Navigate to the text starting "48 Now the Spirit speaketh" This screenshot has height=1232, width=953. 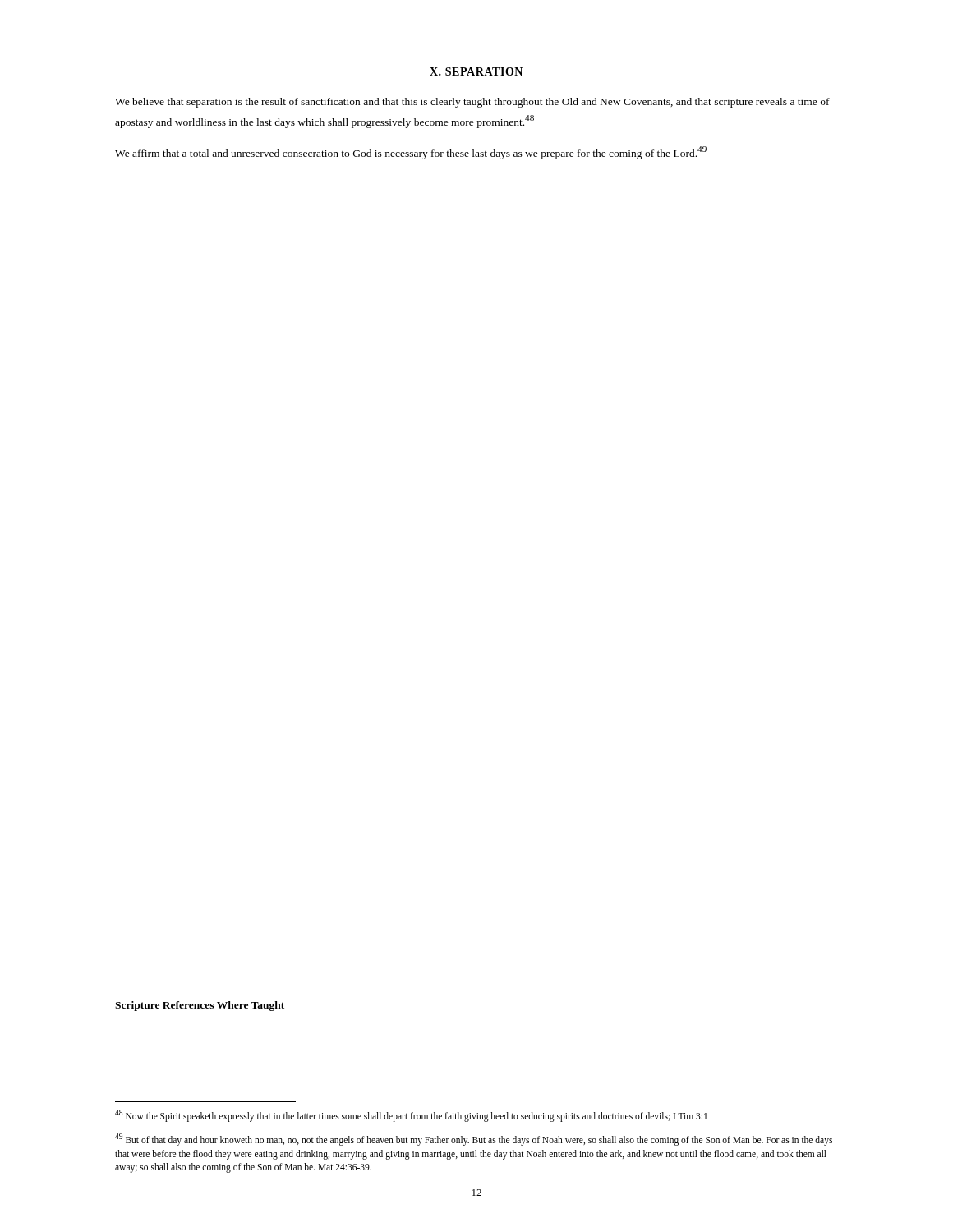coord(412,1114)
